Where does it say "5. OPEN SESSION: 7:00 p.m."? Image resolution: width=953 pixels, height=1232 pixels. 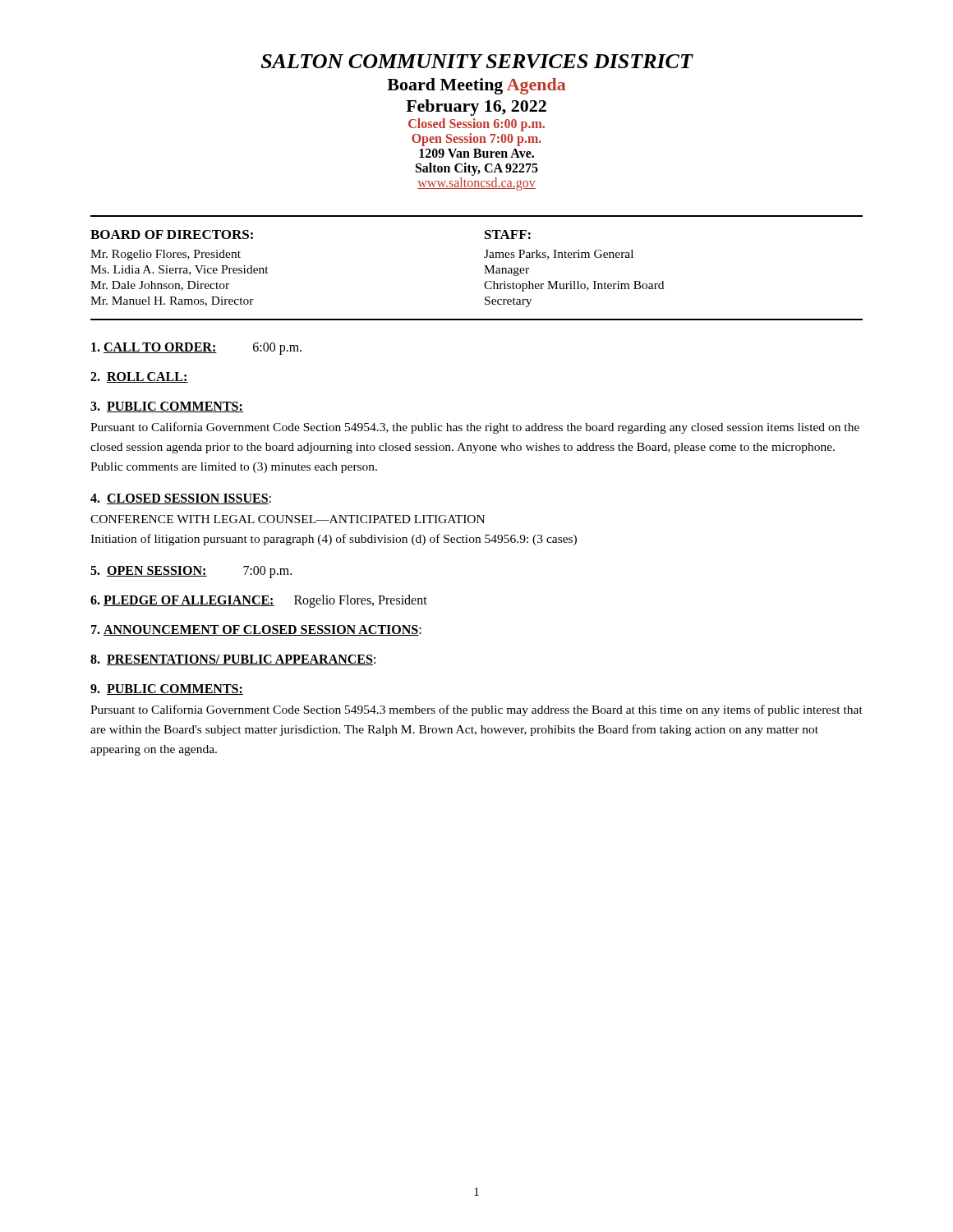click(192, 570)
